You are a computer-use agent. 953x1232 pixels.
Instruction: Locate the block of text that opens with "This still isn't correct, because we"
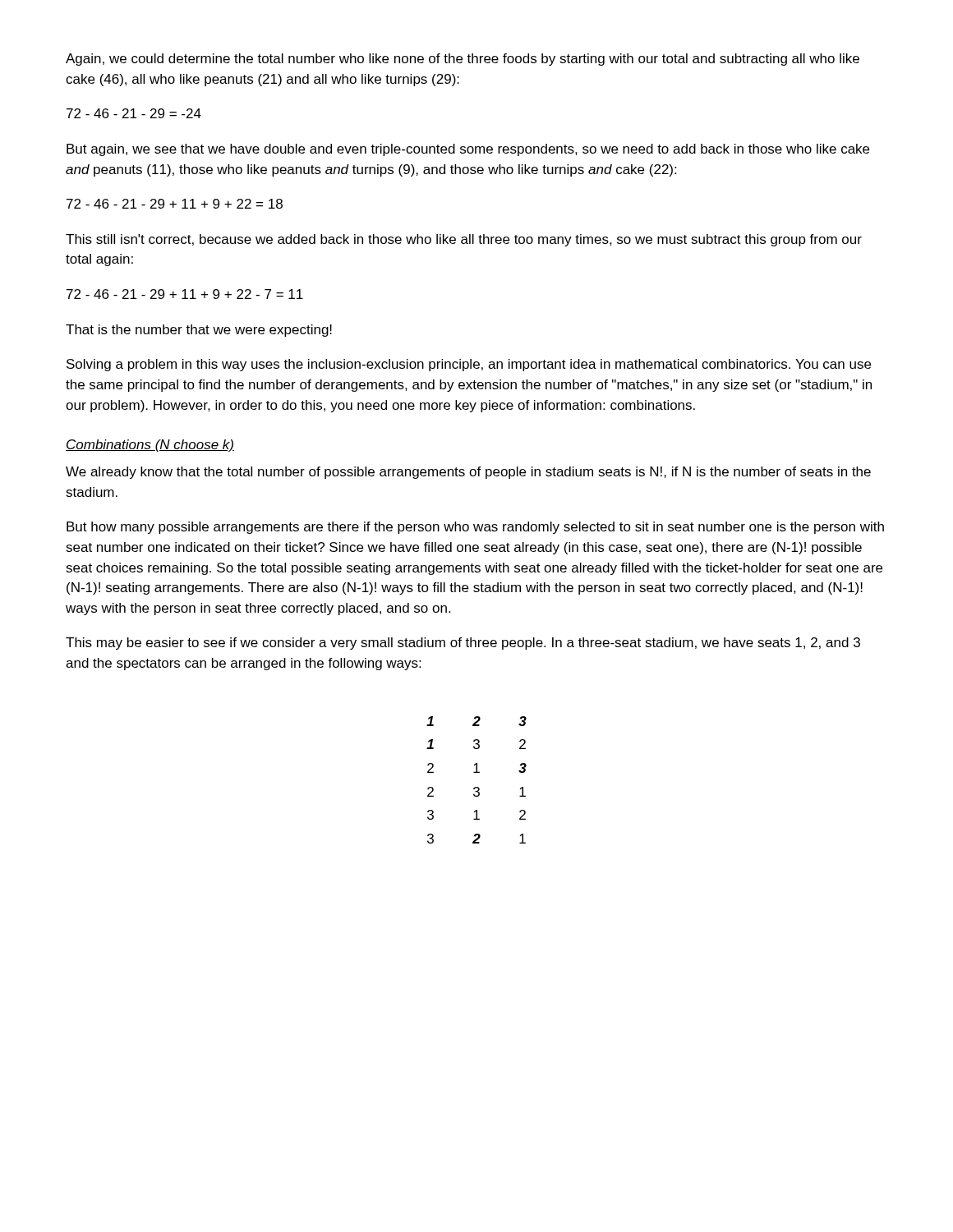click(x=464, y=249)
